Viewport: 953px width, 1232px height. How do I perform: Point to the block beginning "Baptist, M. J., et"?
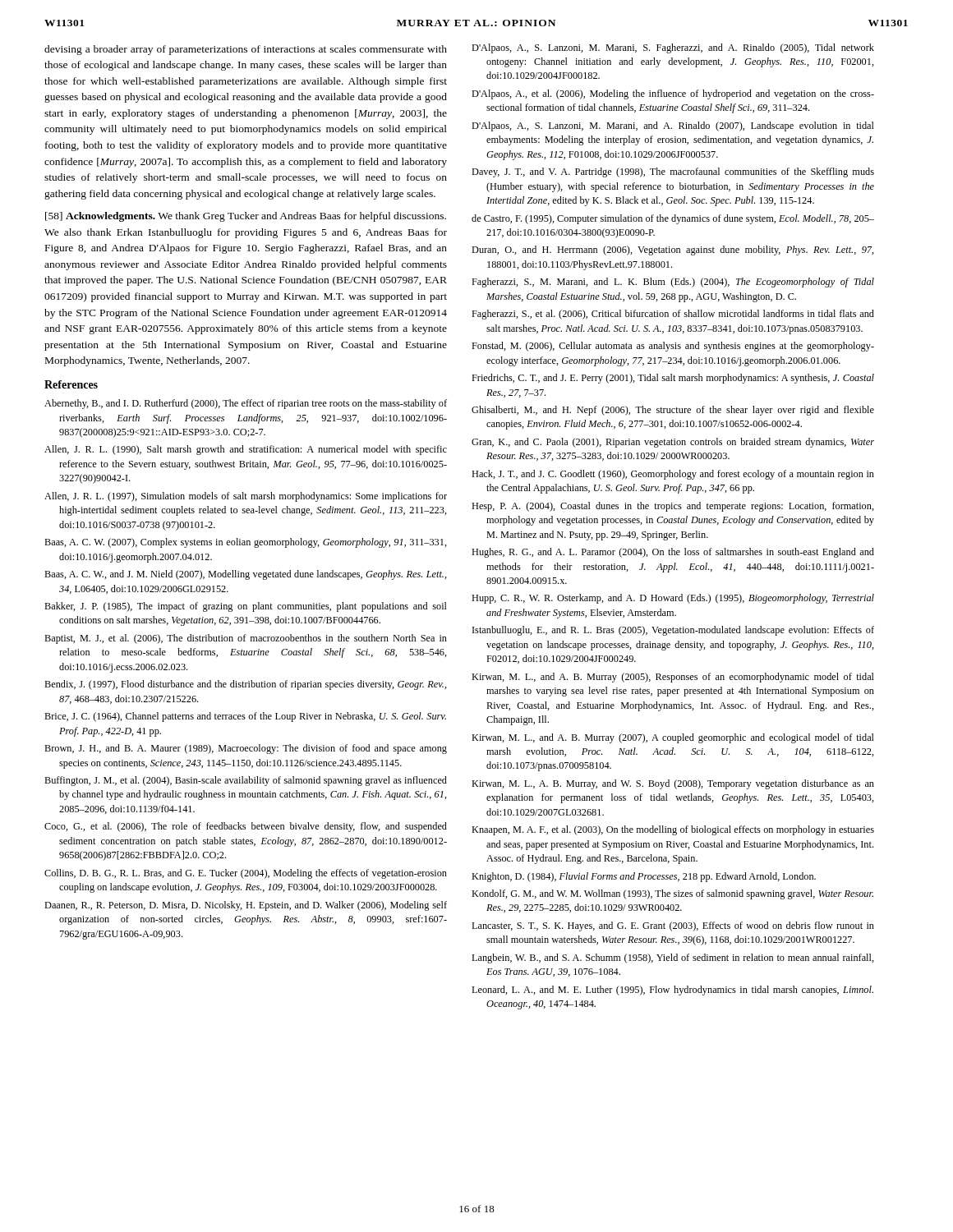point(246,652)
